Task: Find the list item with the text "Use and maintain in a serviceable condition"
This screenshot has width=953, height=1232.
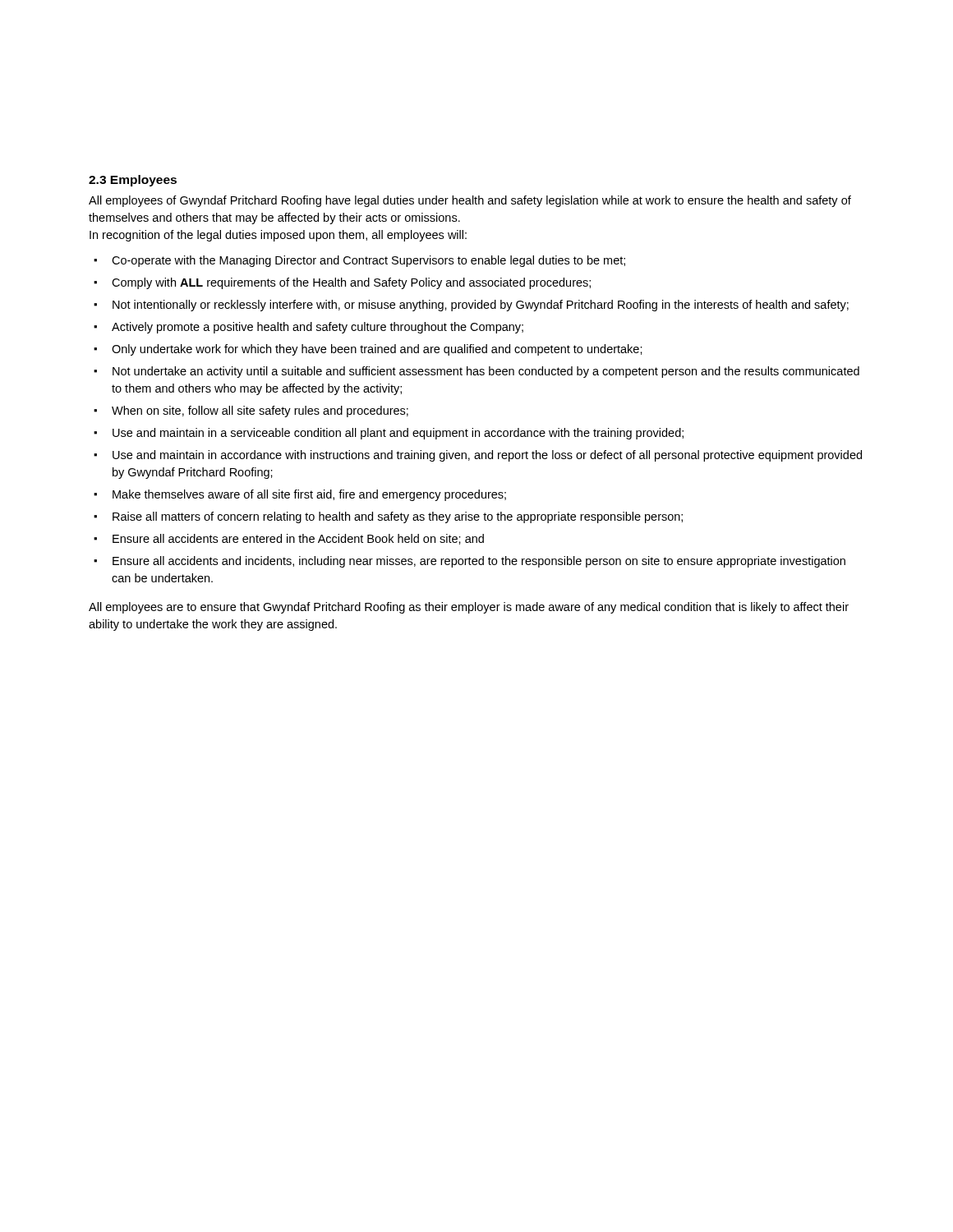Action: 398,433
